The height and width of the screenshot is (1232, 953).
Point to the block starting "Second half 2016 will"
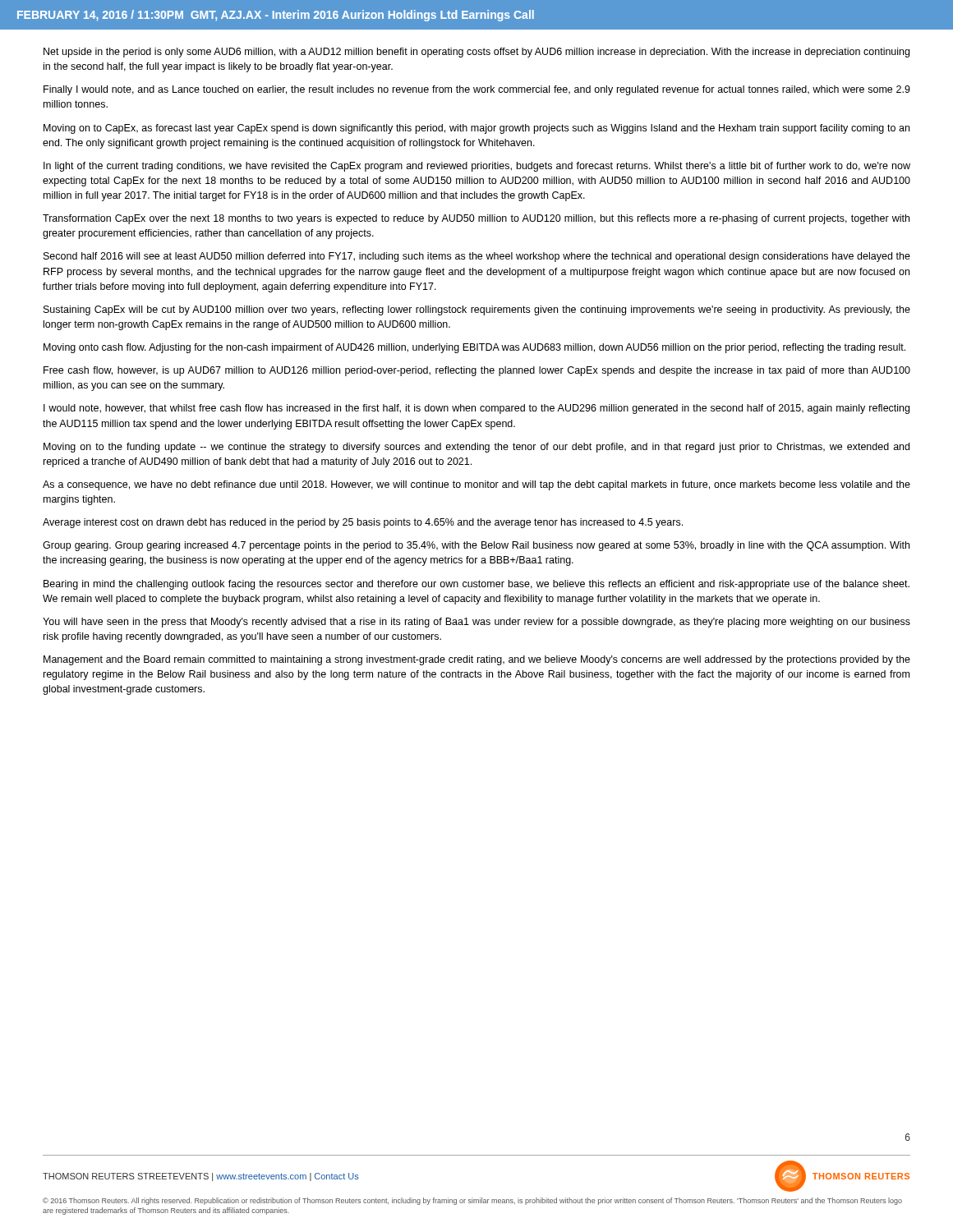[476, 271]
